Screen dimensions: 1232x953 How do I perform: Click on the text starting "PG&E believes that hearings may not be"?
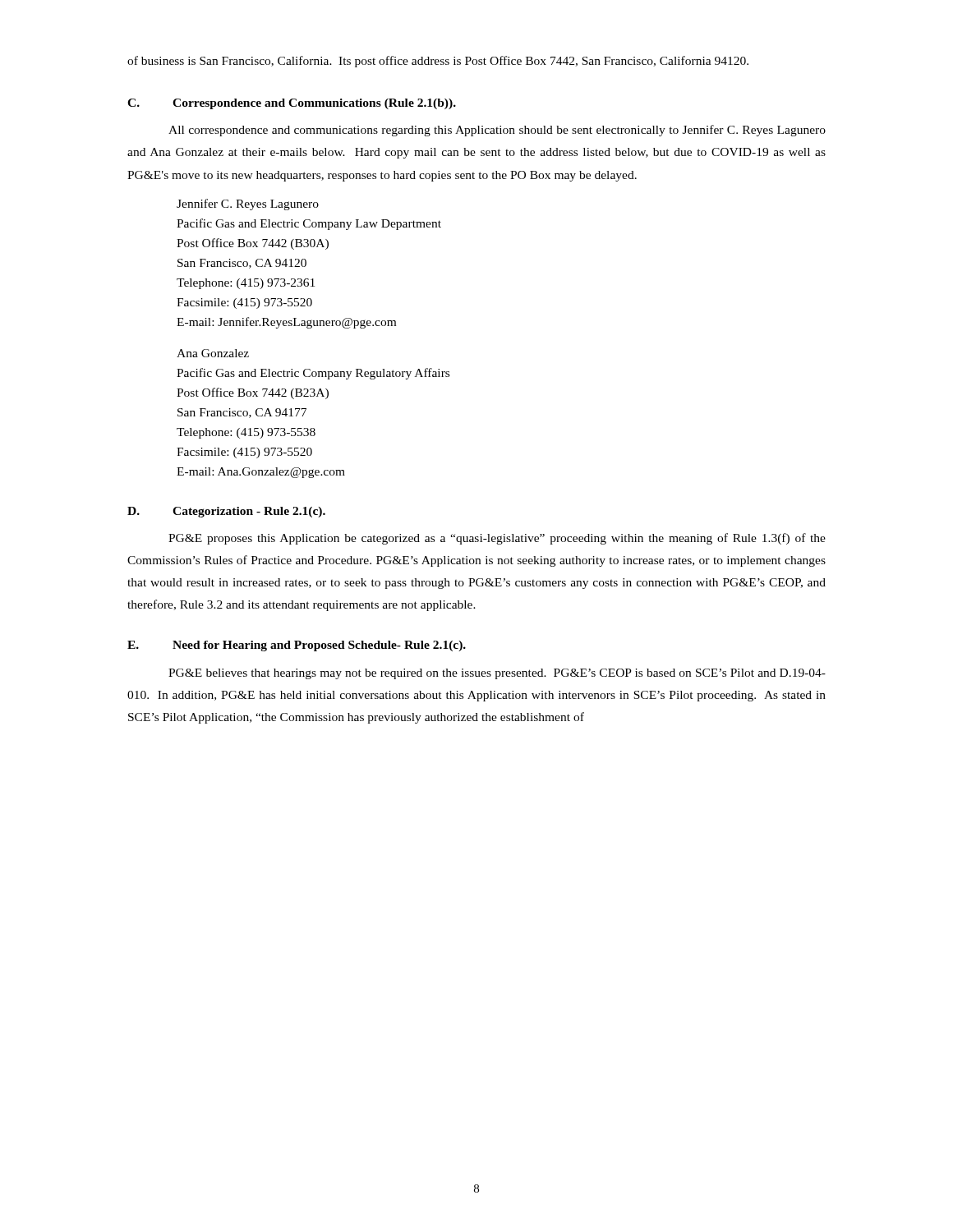coord(476,694)
